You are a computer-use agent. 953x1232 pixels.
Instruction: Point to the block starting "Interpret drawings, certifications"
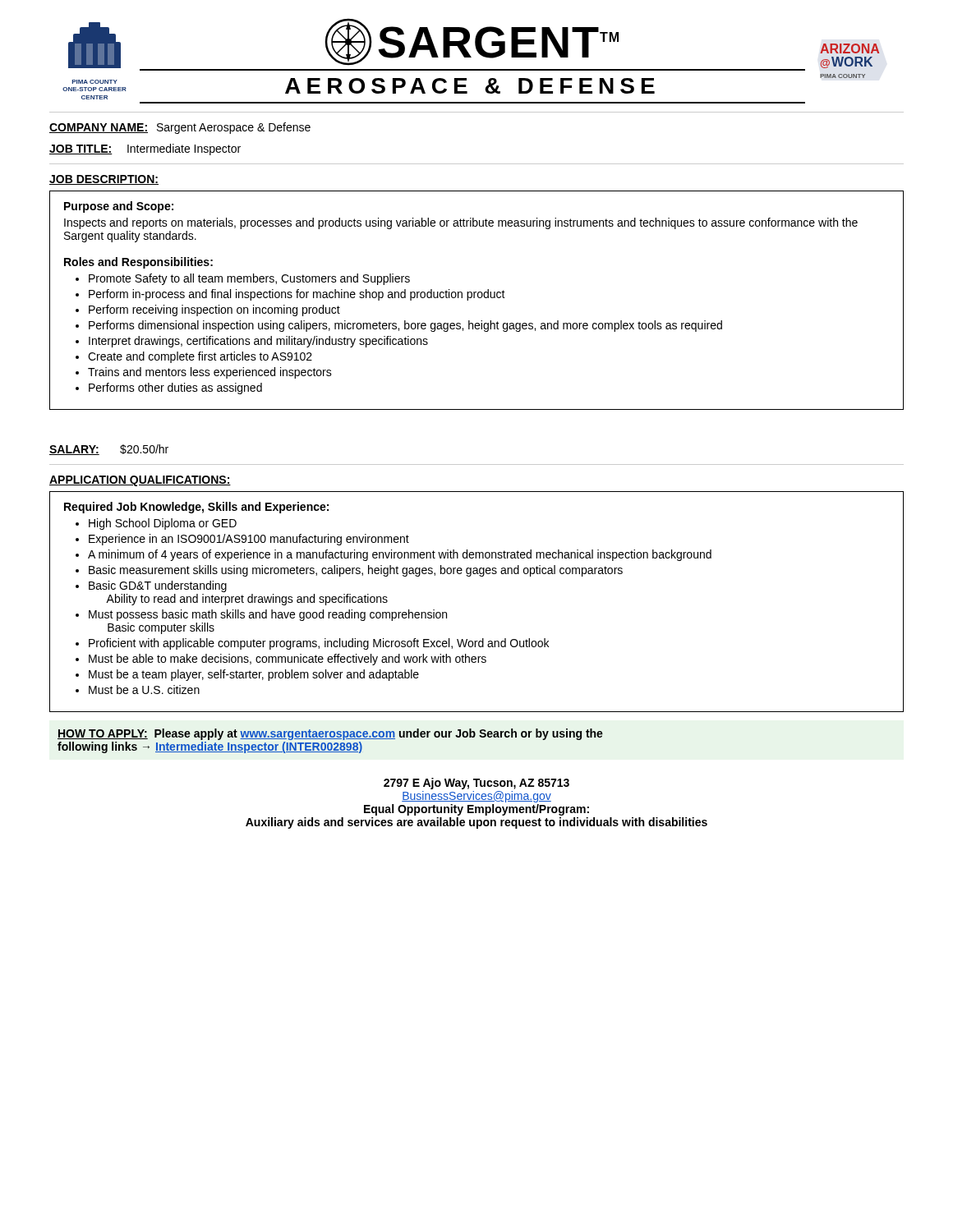(258, 341)
